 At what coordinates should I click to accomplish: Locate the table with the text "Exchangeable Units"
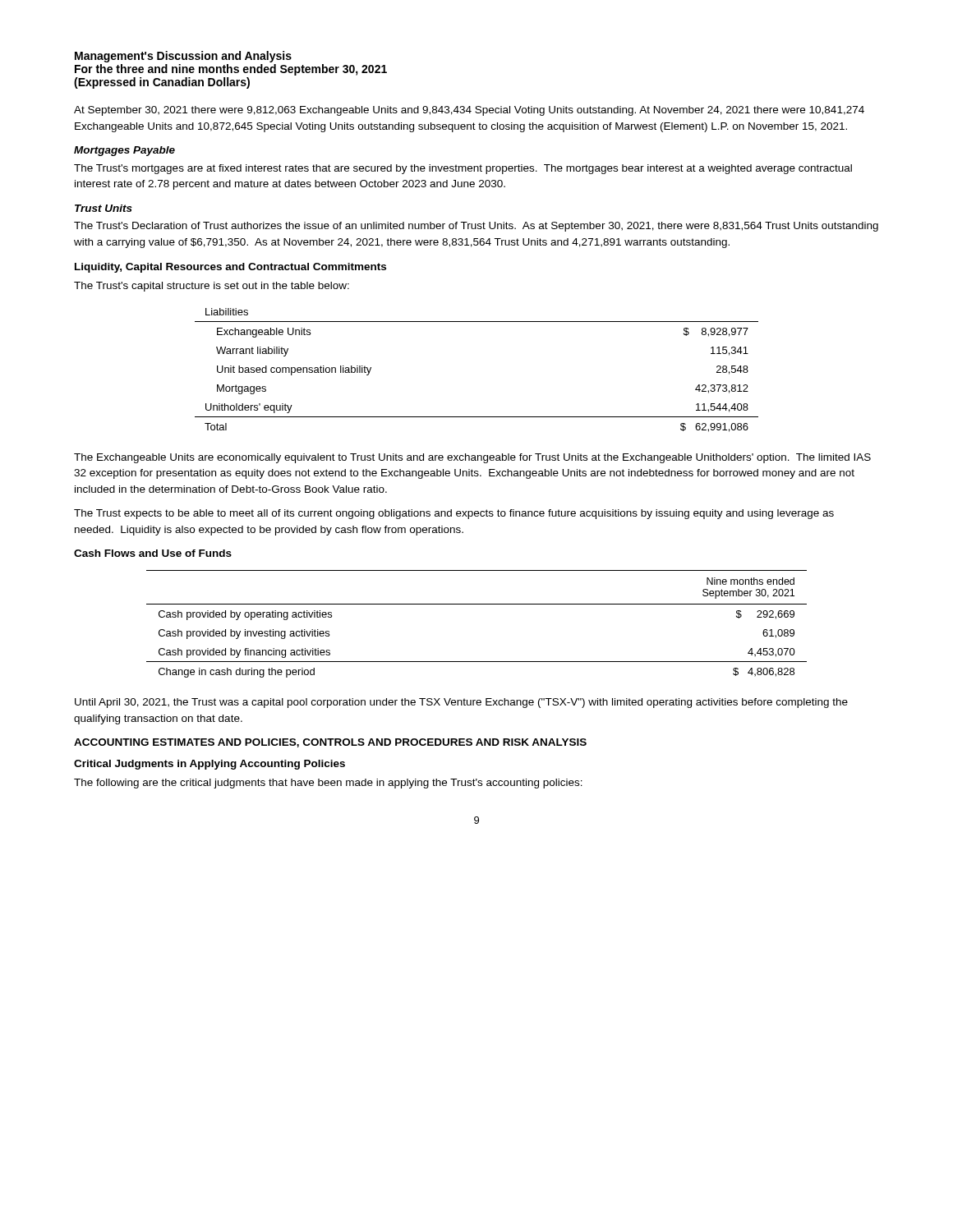(x=476, y=369)
